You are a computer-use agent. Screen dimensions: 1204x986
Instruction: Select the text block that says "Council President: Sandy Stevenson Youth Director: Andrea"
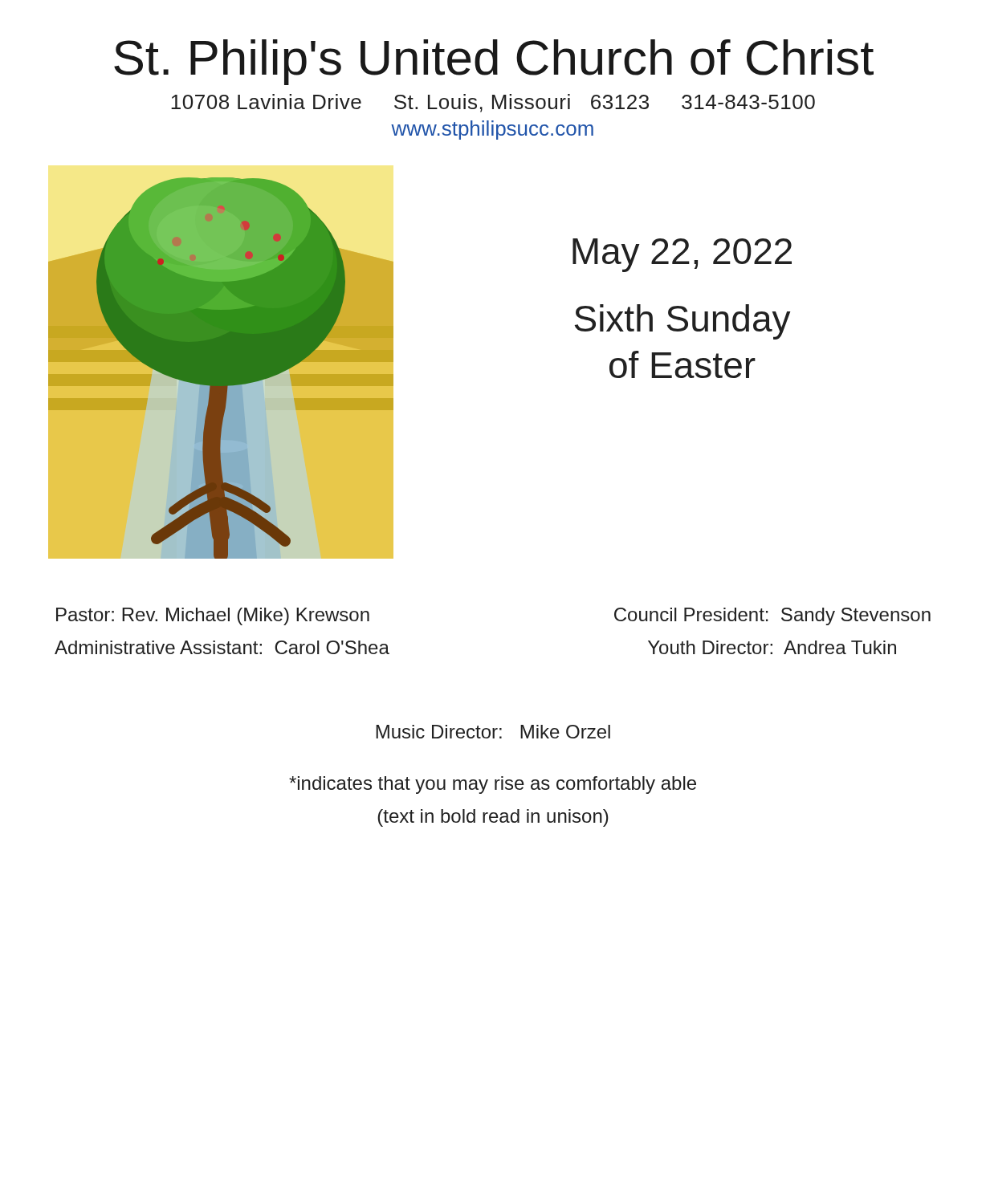point(772,631)
